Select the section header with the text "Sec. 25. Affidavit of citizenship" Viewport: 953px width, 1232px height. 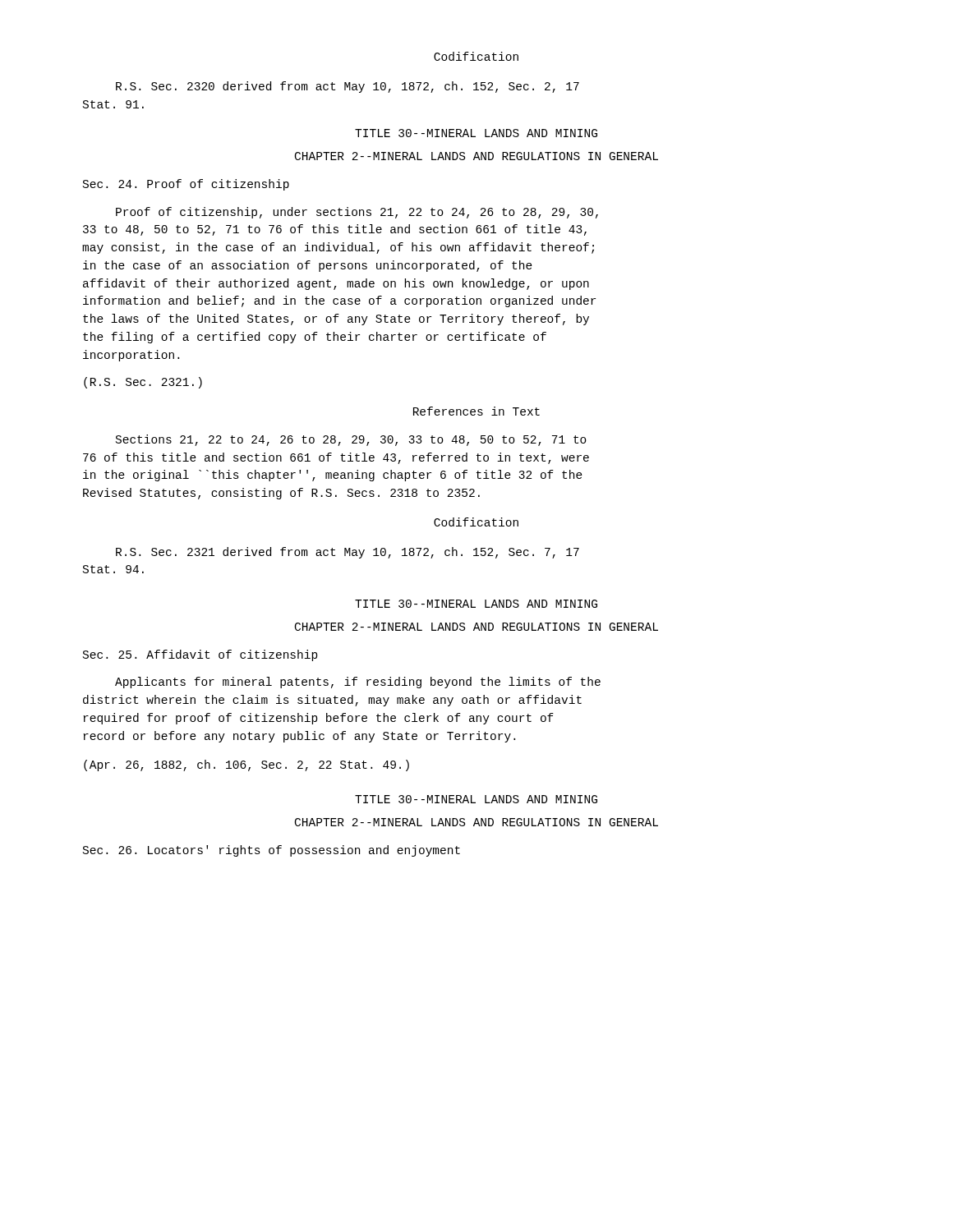200,655
